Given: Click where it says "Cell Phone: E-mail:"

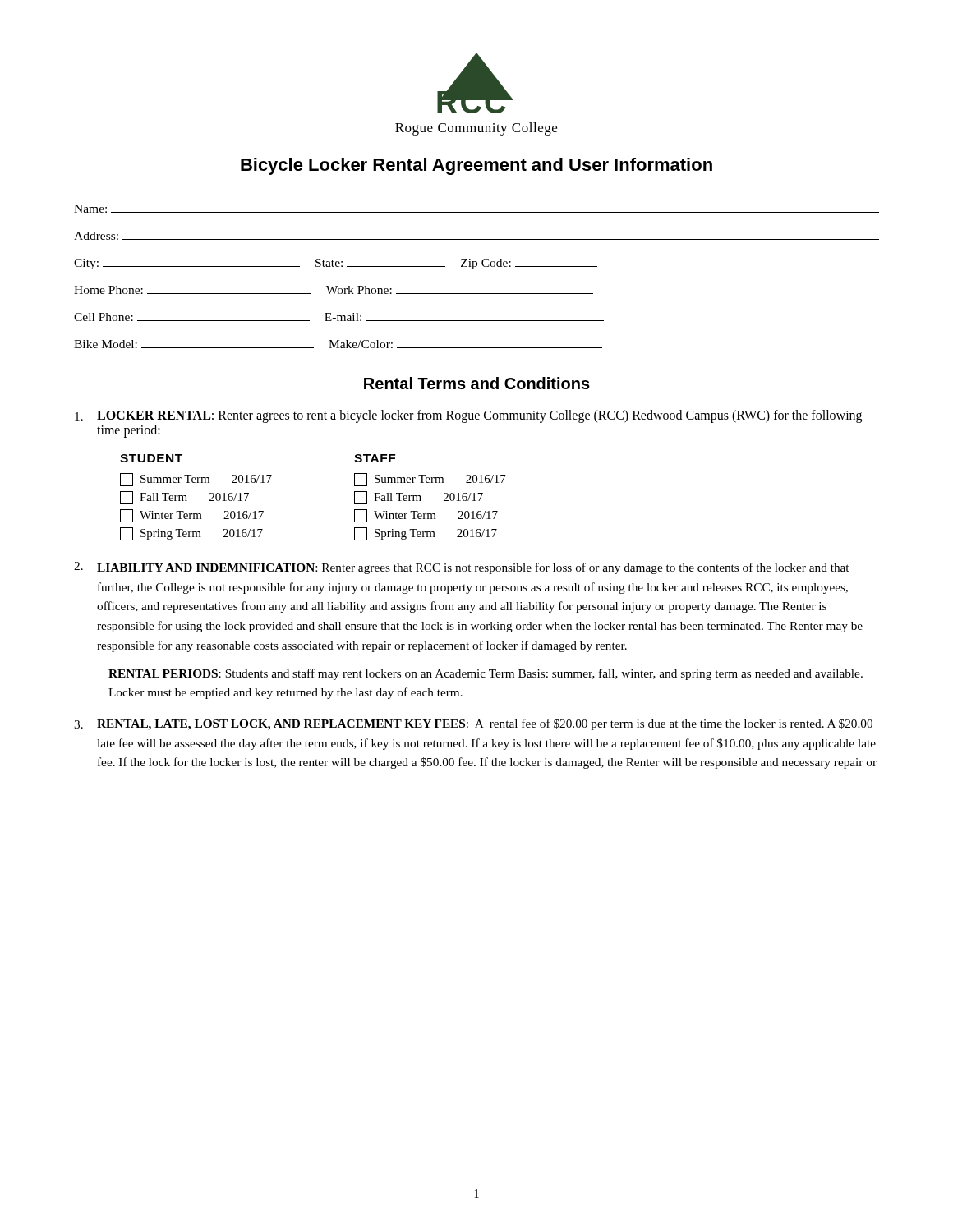Looking at the screenshot, I should coord(339,315).
